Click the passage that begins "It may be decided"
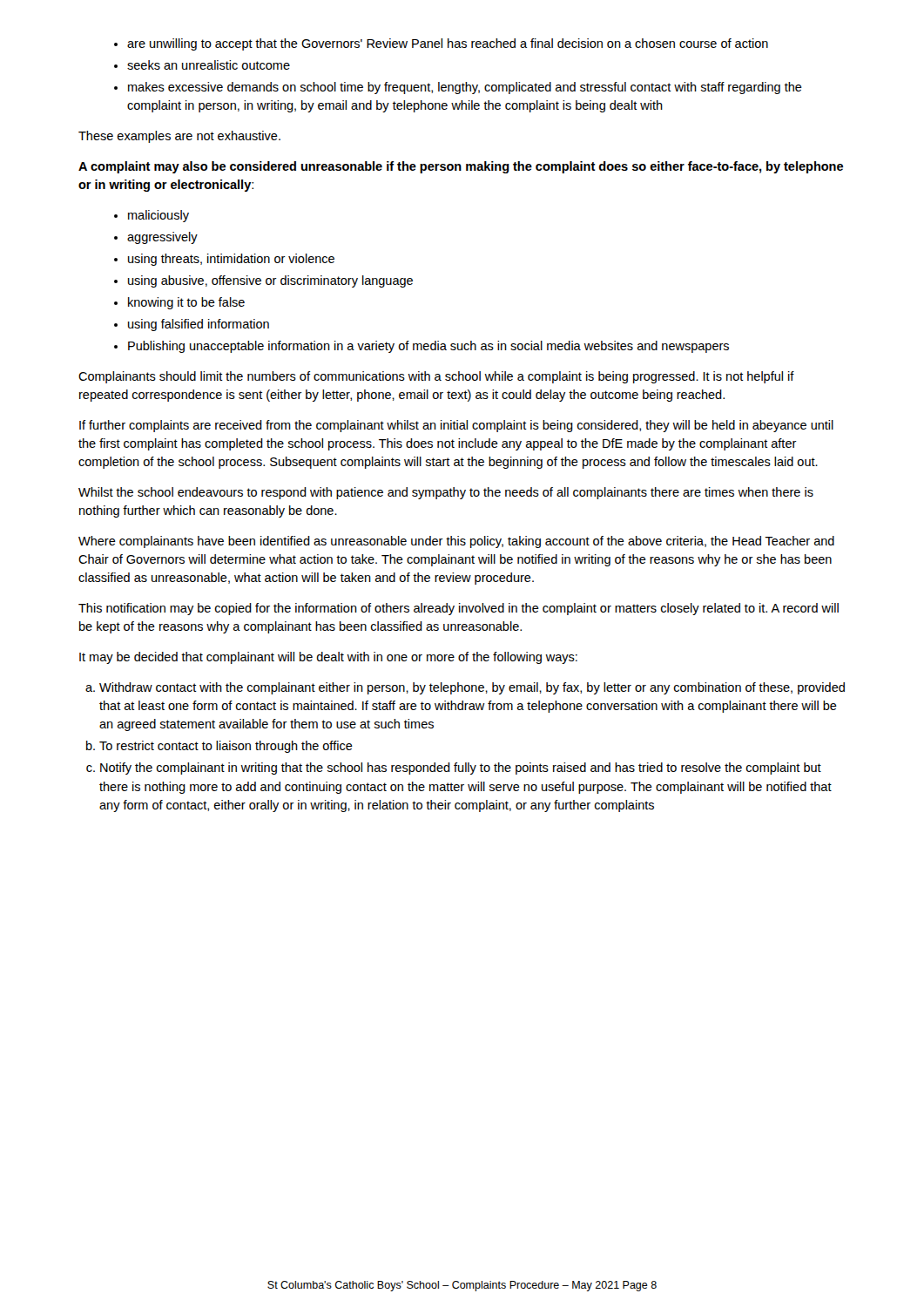Viewport: 924px width, 1307px height. pos(328,657)
